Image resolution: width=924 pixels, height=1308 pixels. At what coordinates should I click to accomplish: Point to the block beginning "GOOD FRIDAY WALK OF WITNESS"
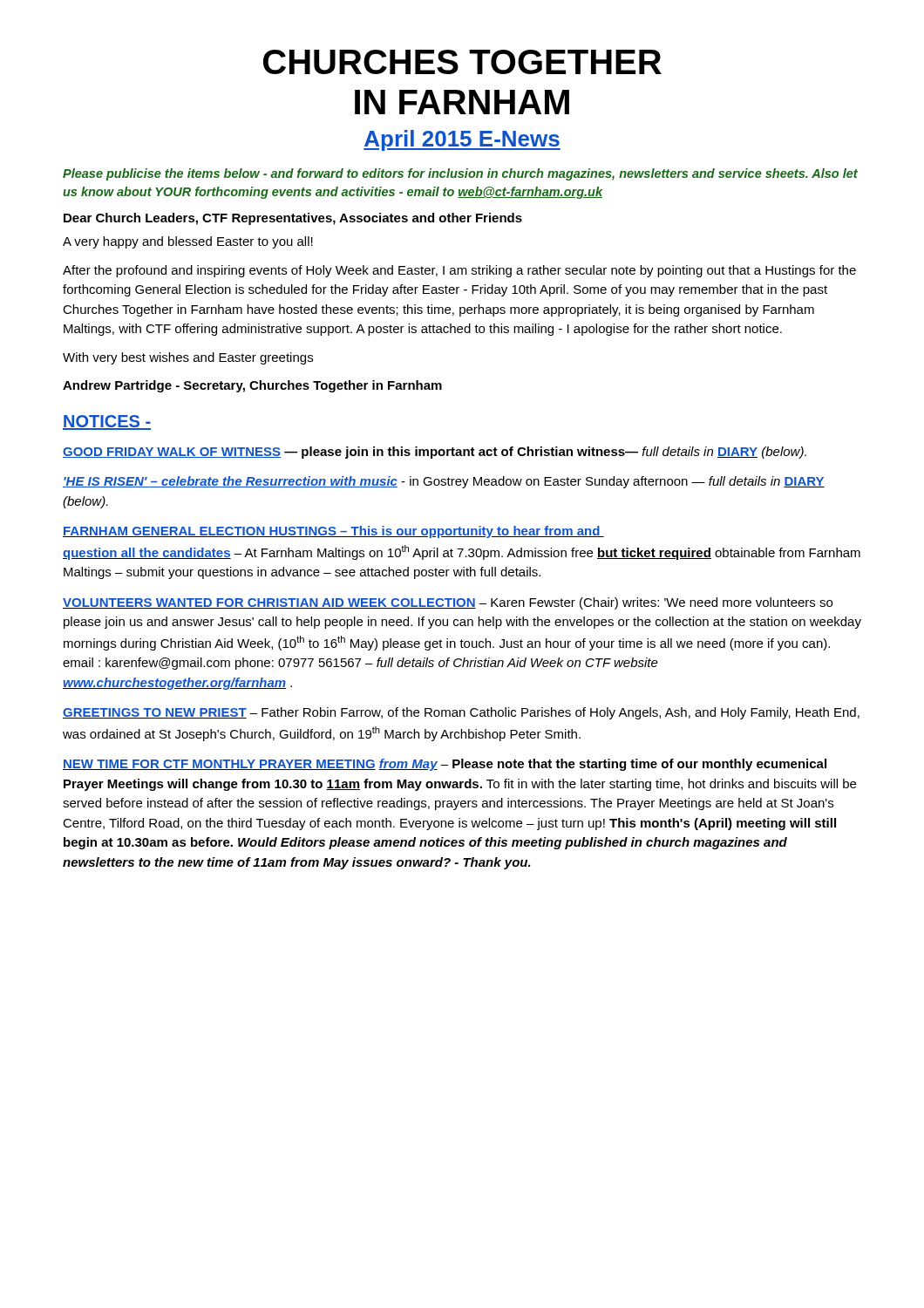(x=435, y=451)
